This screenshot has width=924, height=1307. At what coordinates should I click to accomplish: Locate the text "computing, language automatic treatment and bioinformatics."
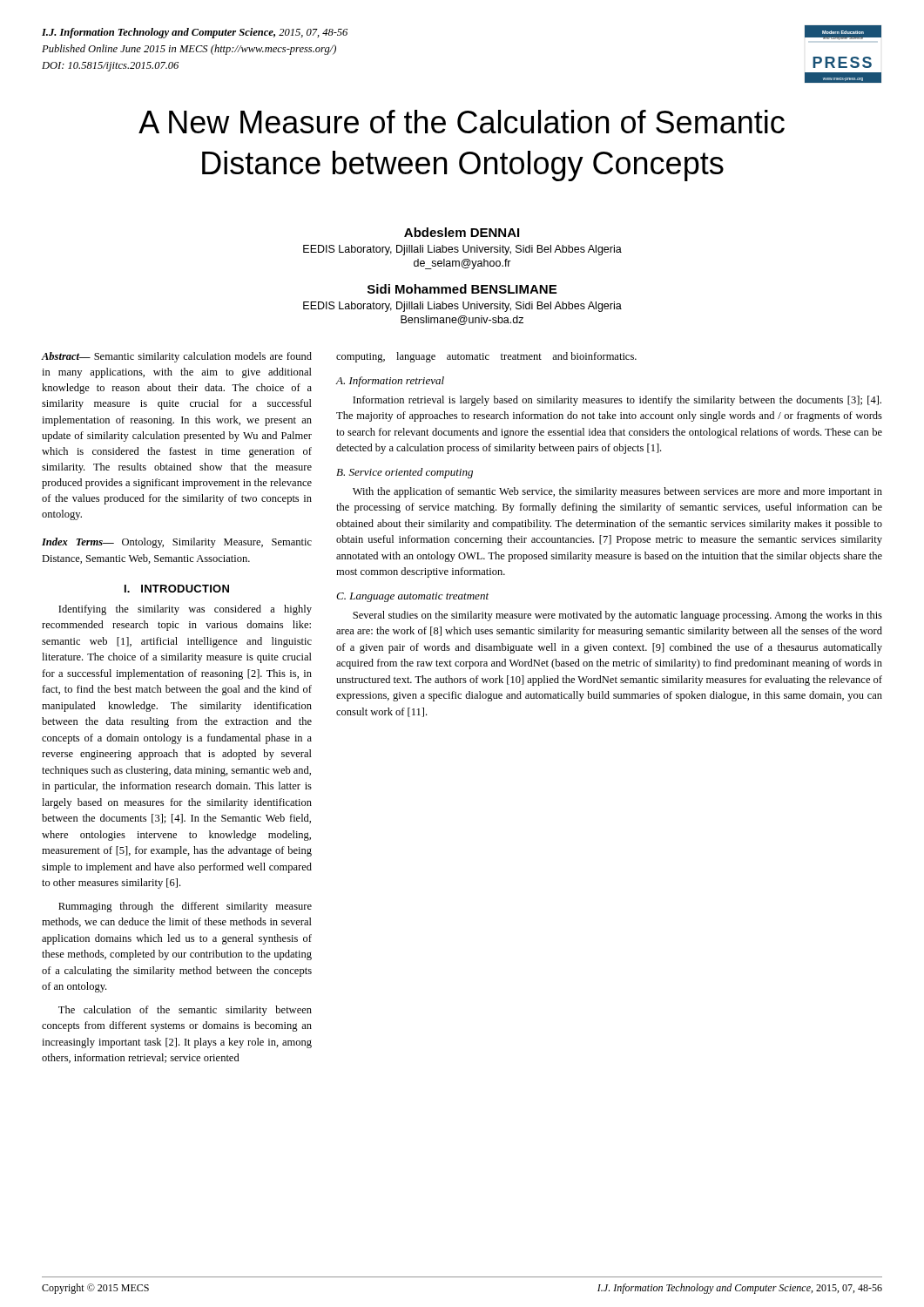(609, 357)
